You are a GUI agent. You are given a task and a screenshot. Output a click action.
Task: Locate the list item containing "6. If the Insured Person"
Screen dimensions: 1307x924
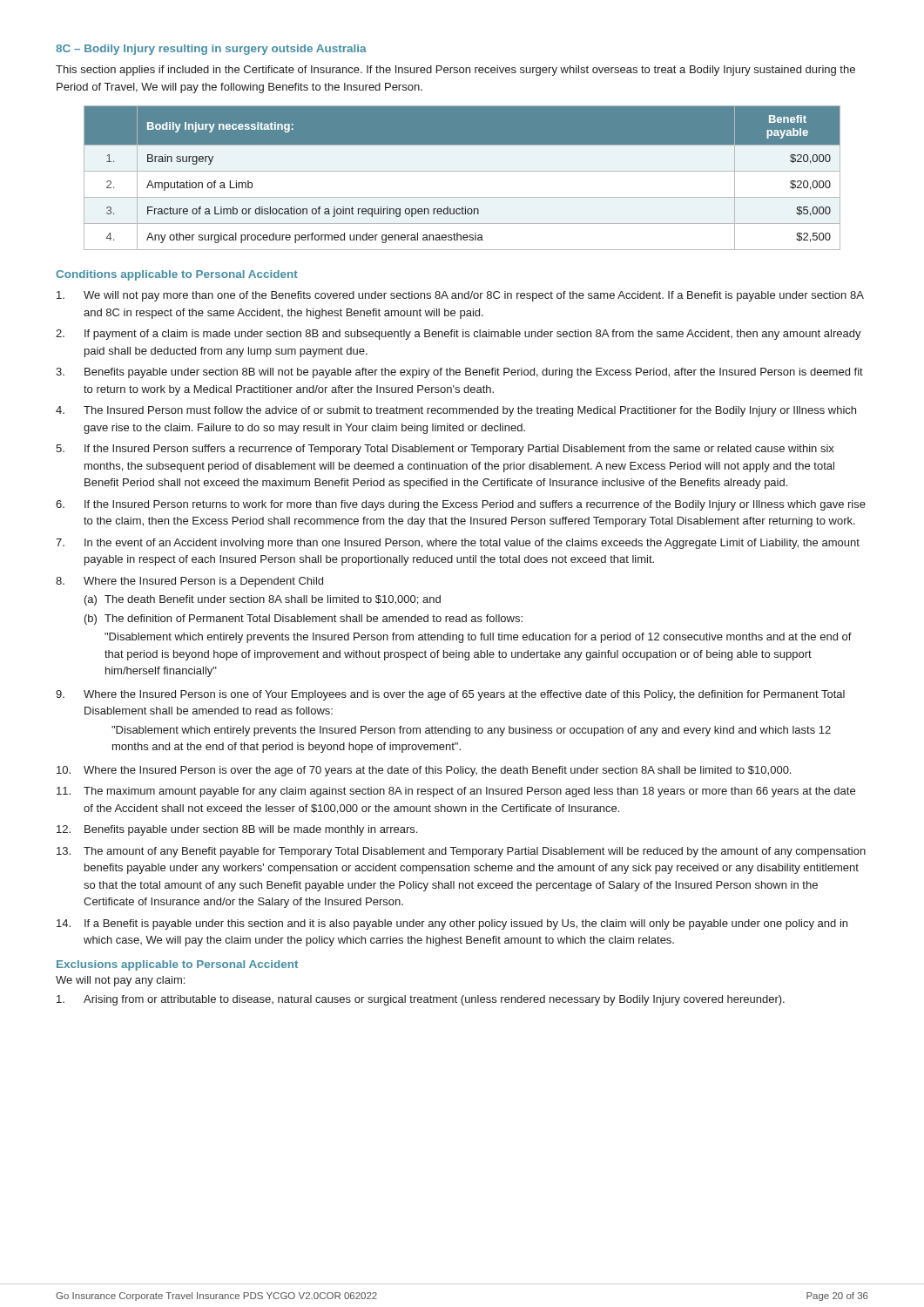462,512
